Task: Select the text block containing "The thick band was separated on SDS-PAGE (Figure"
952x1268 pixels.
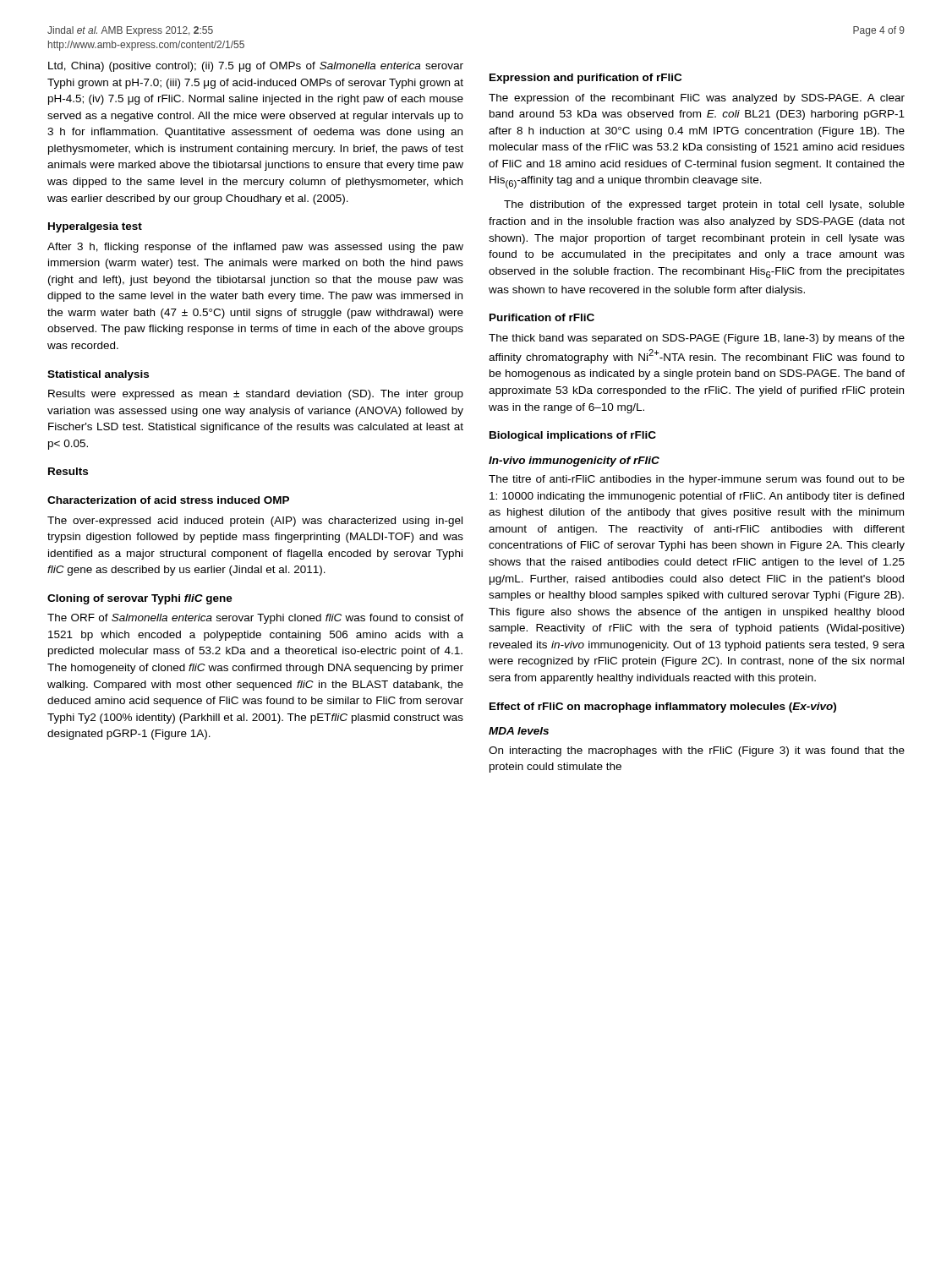Action: pyautogui.click(x=697, y=372)
